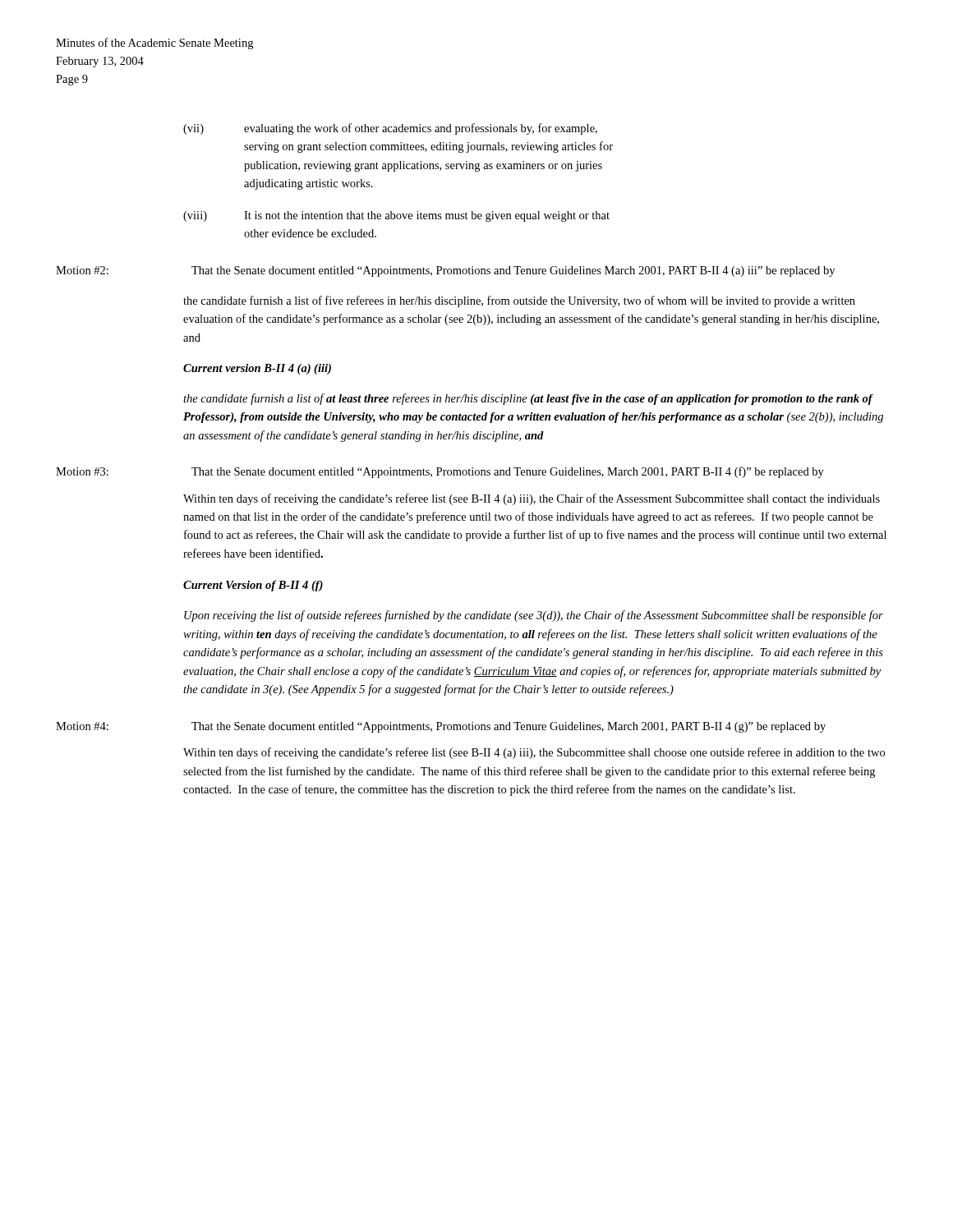Locate the list item that reads "(viii) It is not the intention that the"

click(x=540, y=224)
